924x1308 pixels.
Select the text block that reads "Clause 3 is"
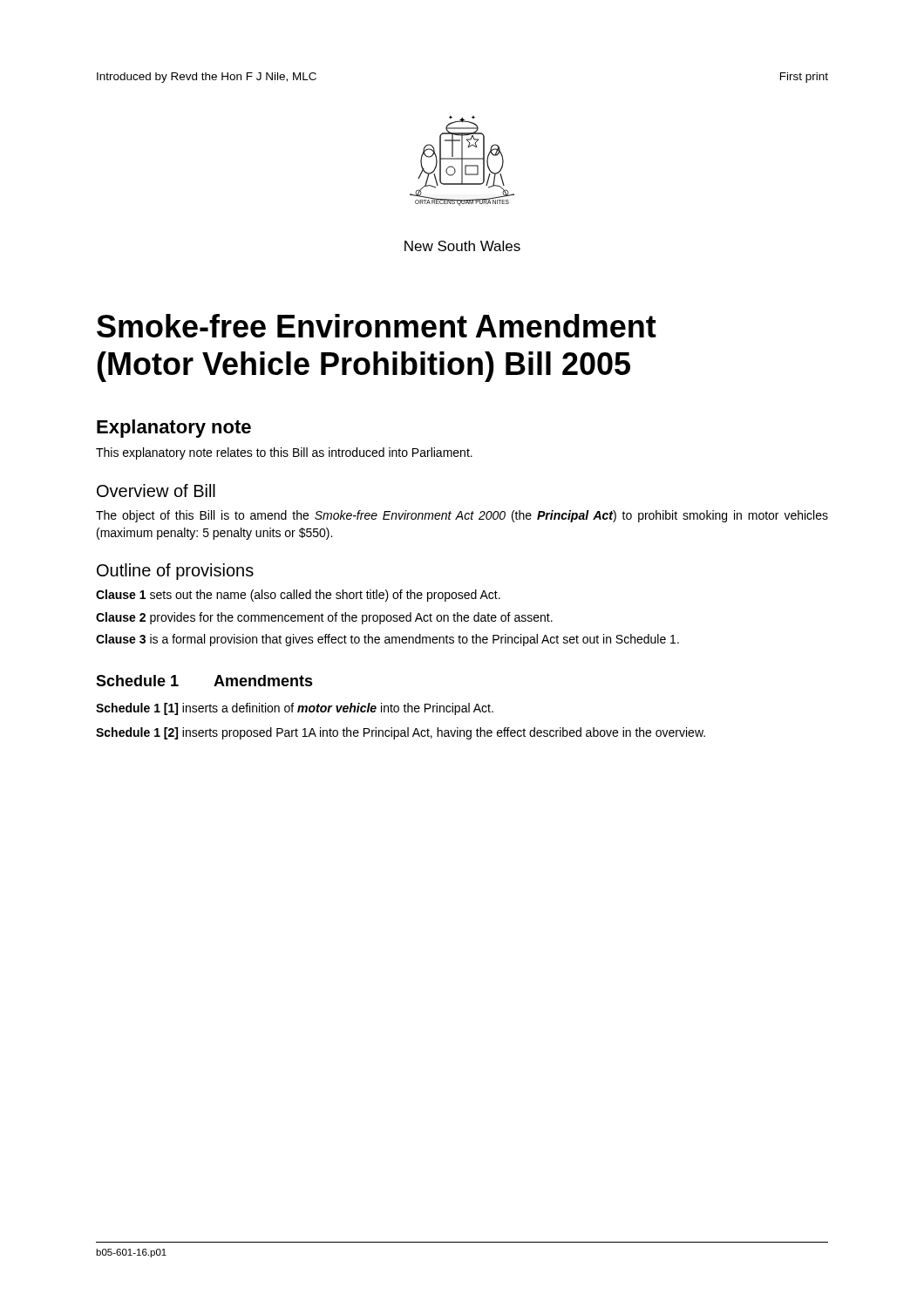click(x=388, y=639)
